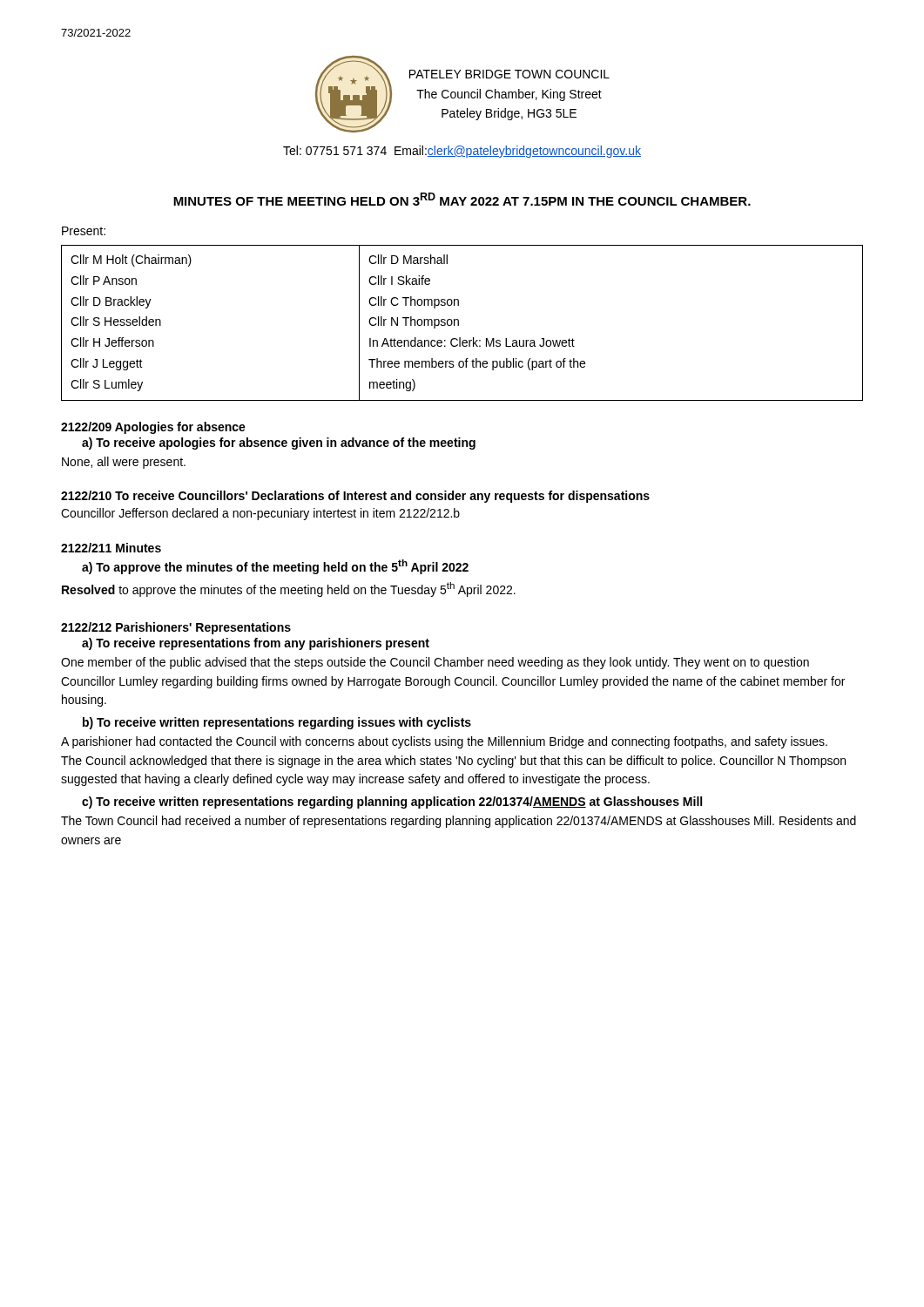
Task: Select the block starting "Councillor Jefferson declared"
Action: coord(260,513)
